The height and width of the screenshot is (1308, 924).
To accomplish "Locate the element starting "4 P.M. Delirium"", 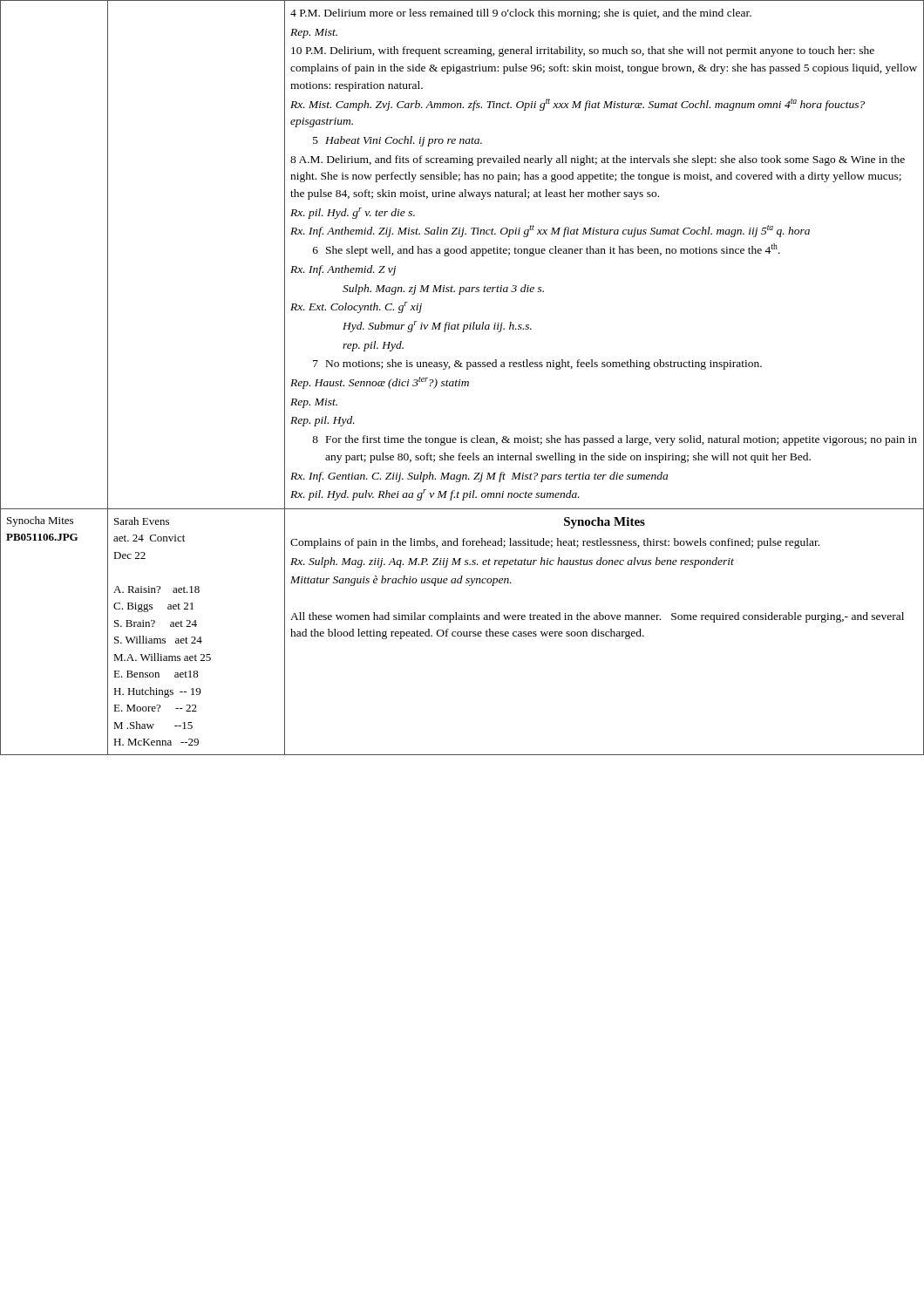I will [604, 254].
